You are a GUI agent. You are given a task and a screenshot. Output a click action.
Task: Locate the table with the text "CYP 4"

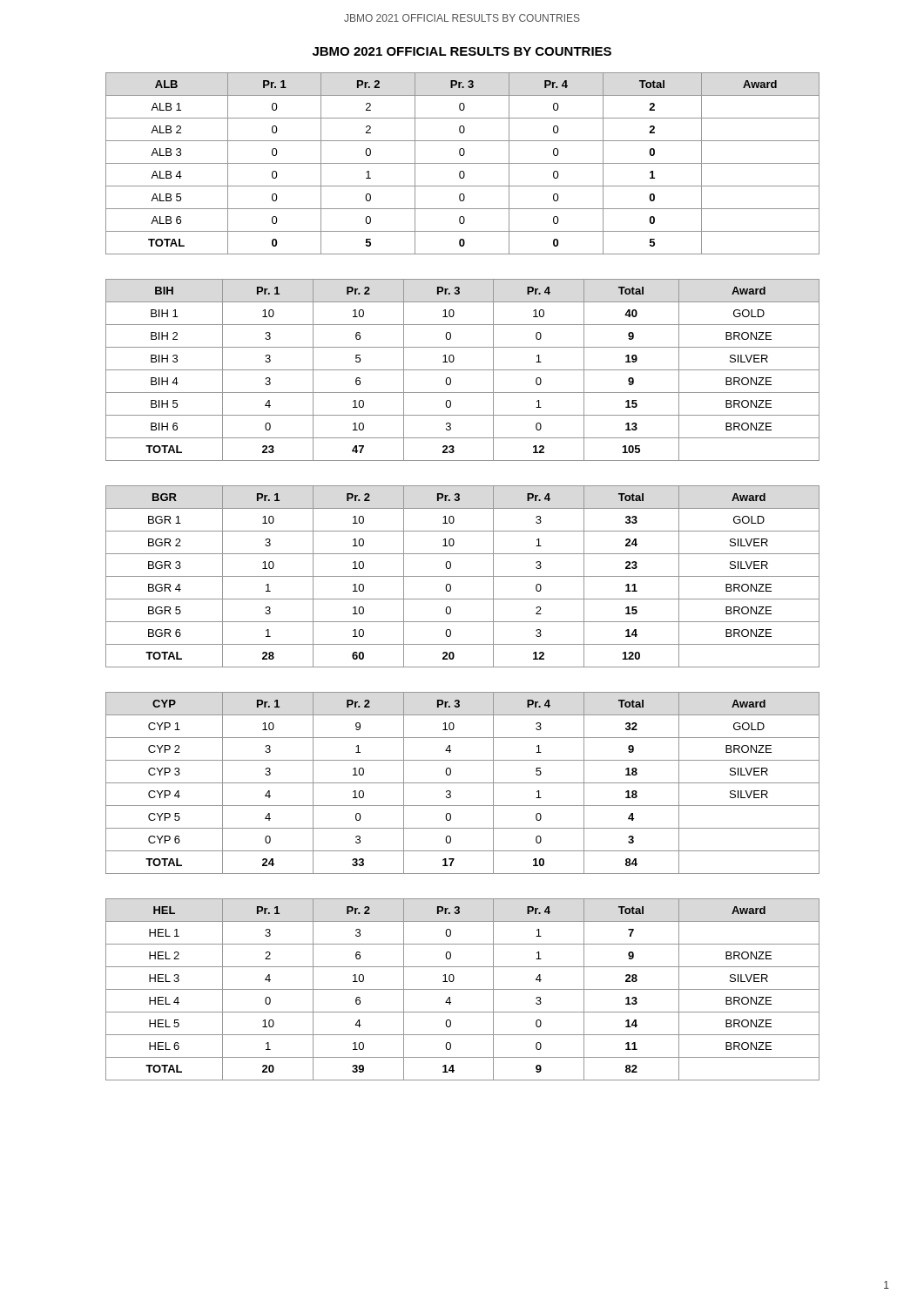[462, 783]
